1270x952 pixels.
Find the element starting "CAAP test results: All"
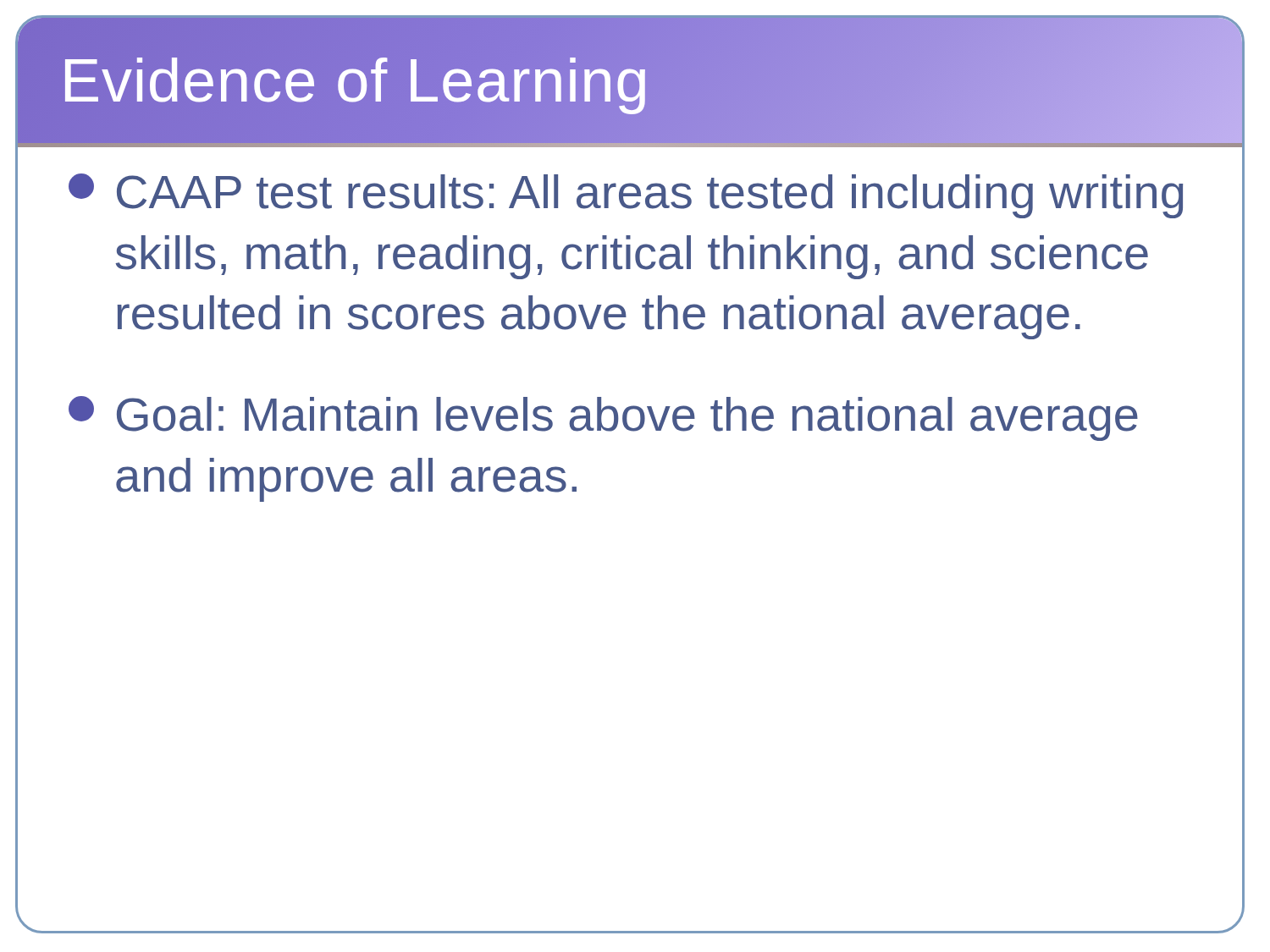pyautogui.click(x=649, y=253)
